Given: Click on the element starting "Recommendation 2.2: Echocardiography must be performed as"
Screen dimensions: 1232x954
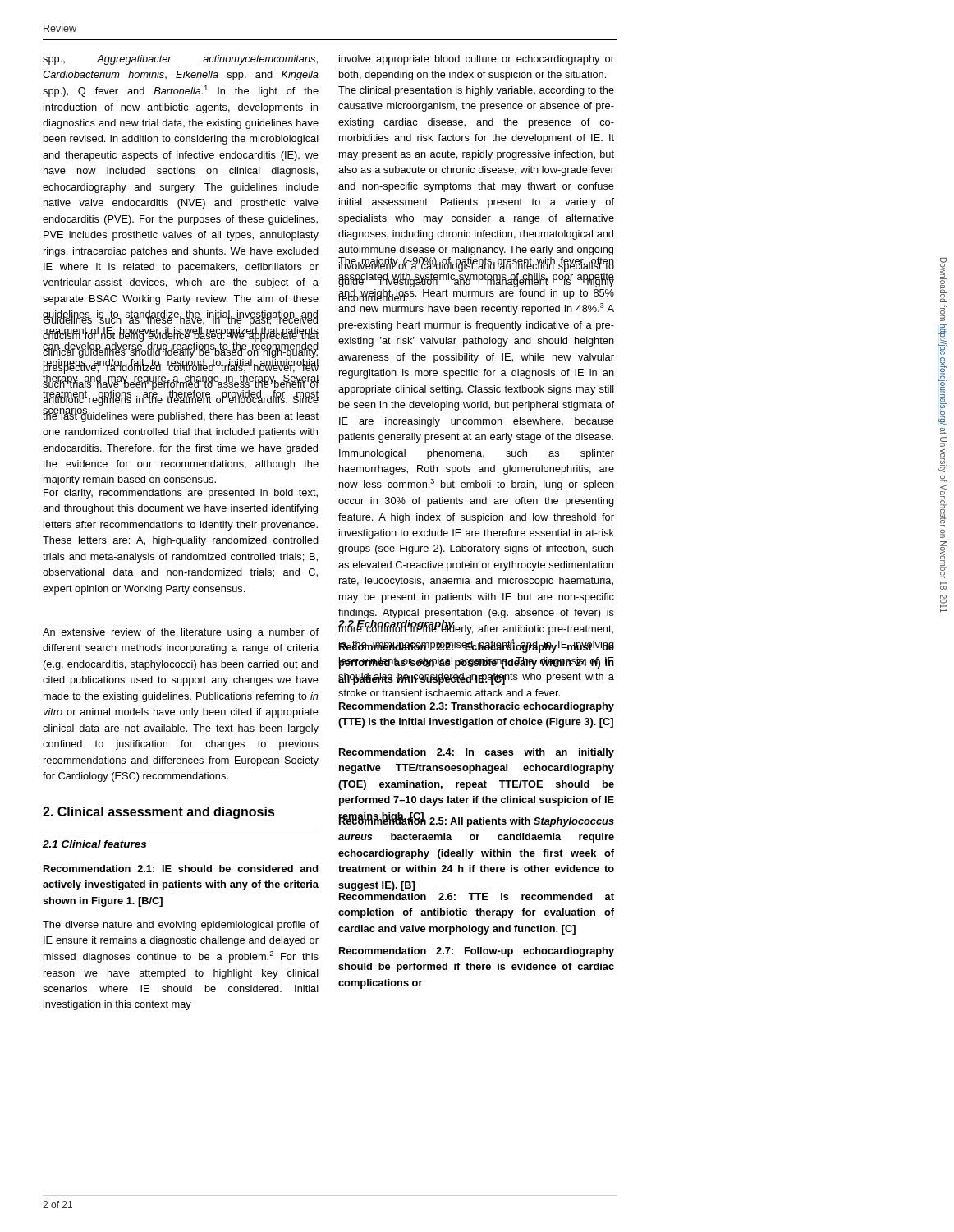Looking at the screenshot, I should 476,663.
